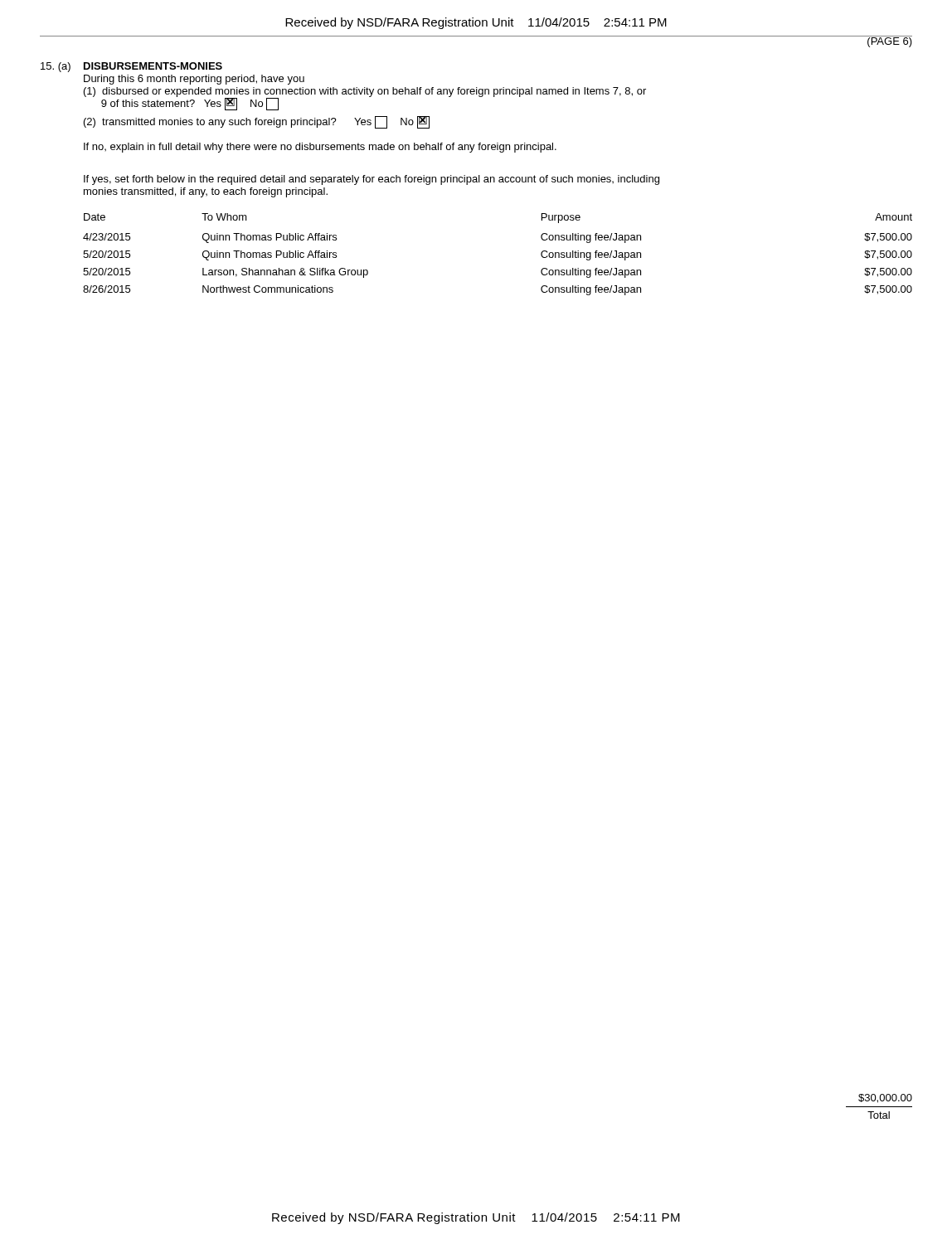
Task: Find the text block containing "(2) transmitted monies to"
Action: (256, 122)
